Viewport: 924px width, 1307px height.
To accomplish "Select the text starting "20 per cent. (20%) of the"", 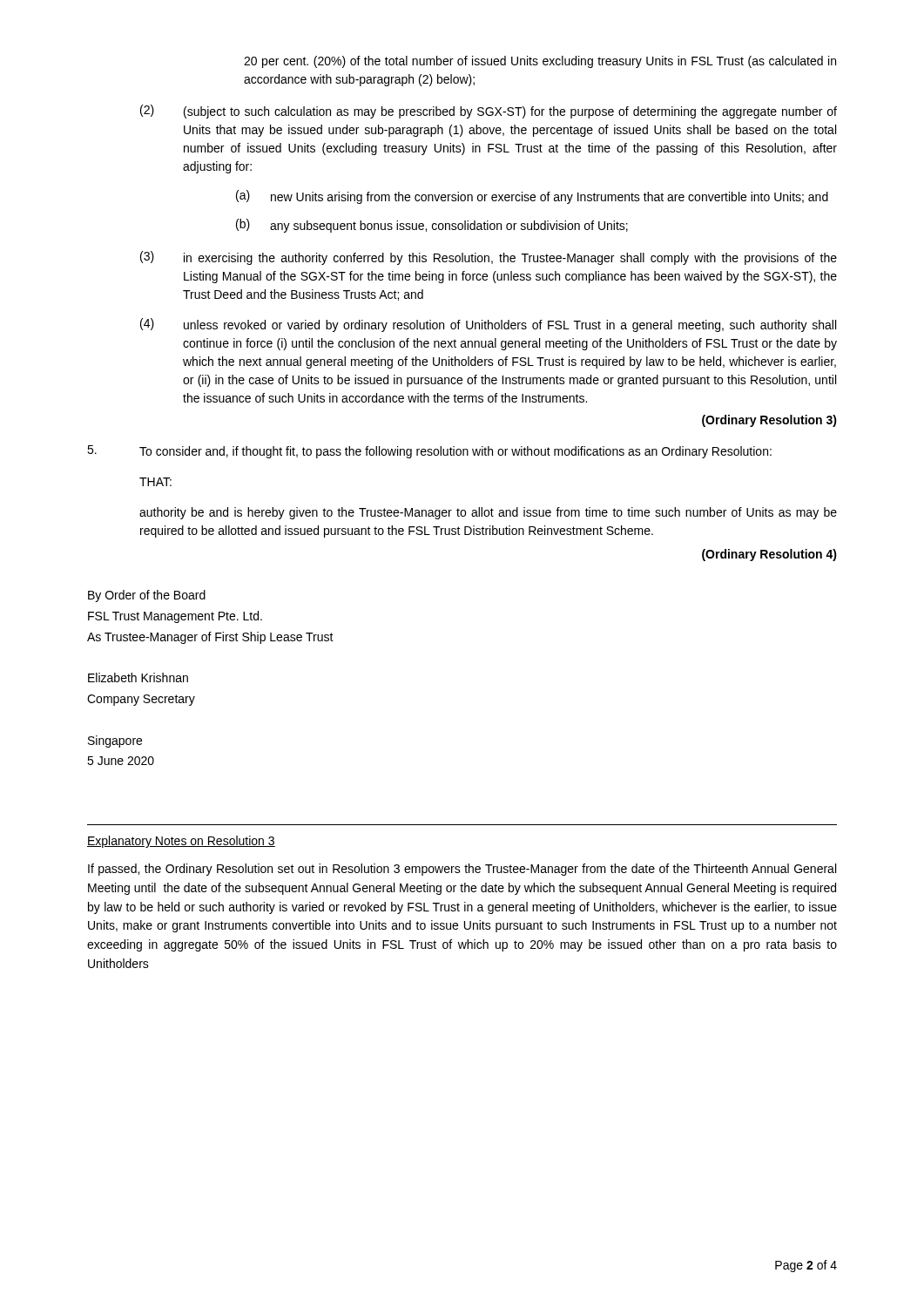I will click(x=540, y=70).
